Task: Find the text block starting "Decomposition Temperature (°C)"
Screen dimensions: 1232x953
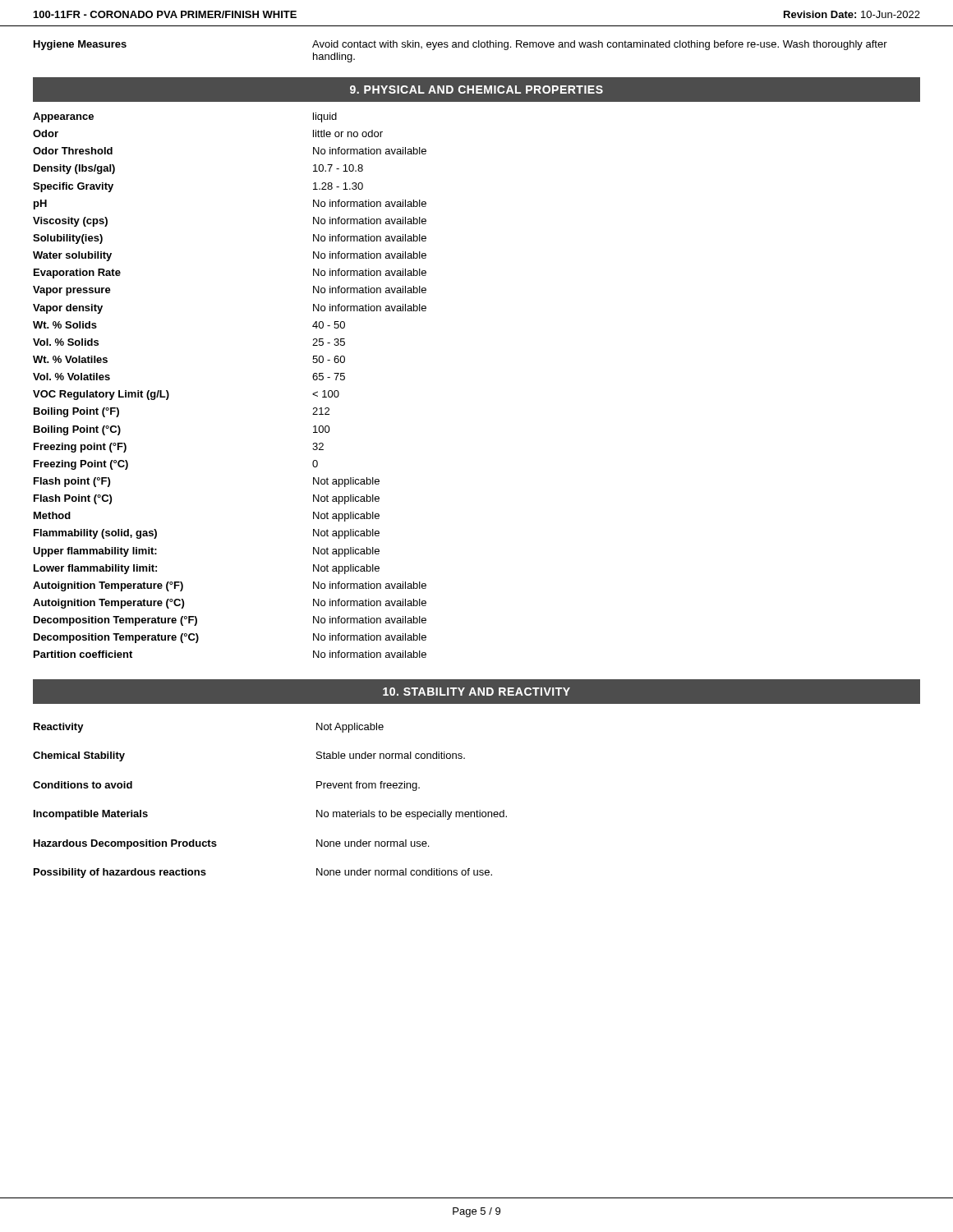Action: (x=116, y=638)
